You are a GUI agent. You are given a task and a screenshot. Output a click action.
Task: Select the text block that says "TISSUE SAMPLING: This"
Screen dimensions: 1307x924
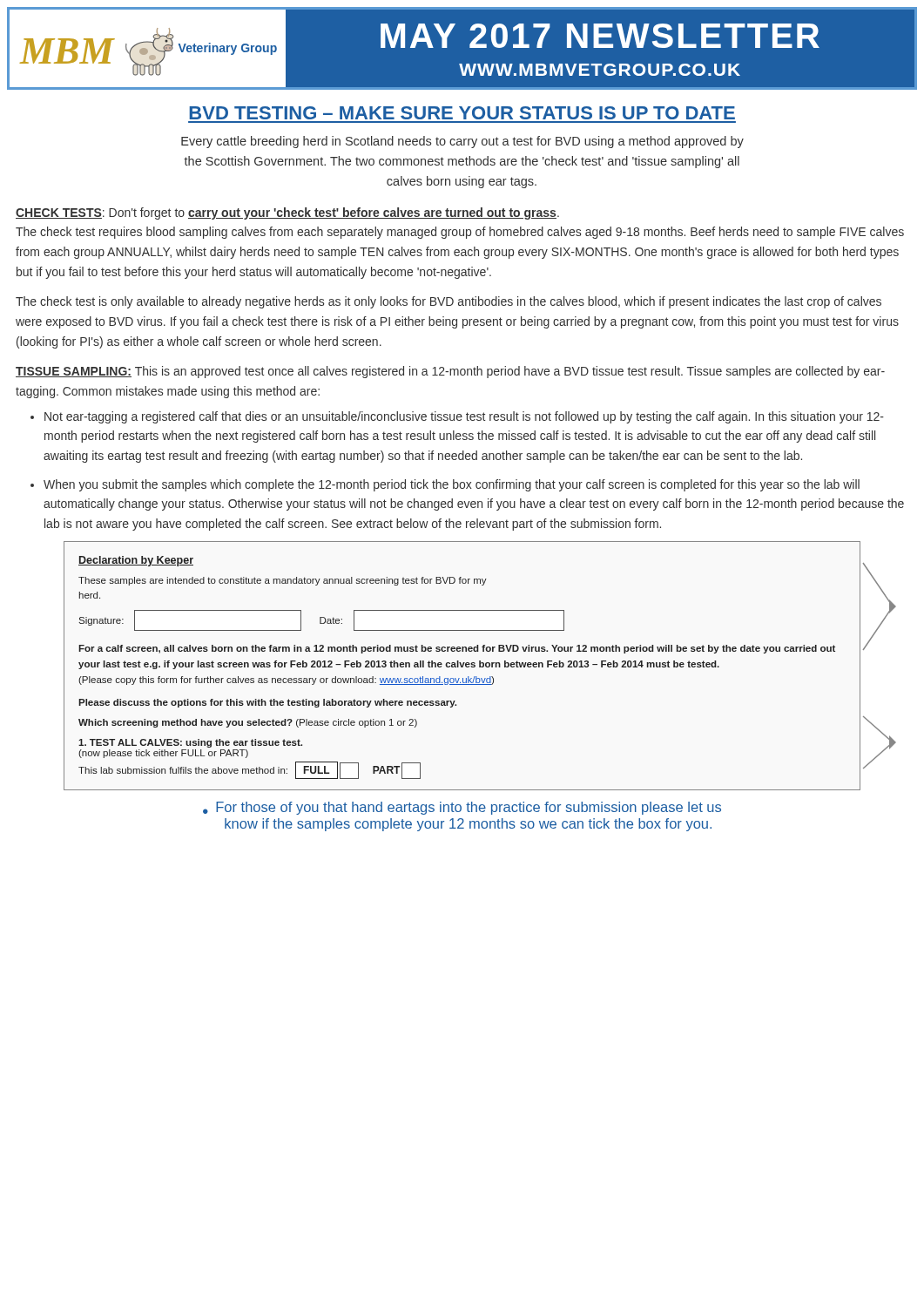(x=450, y=381)
